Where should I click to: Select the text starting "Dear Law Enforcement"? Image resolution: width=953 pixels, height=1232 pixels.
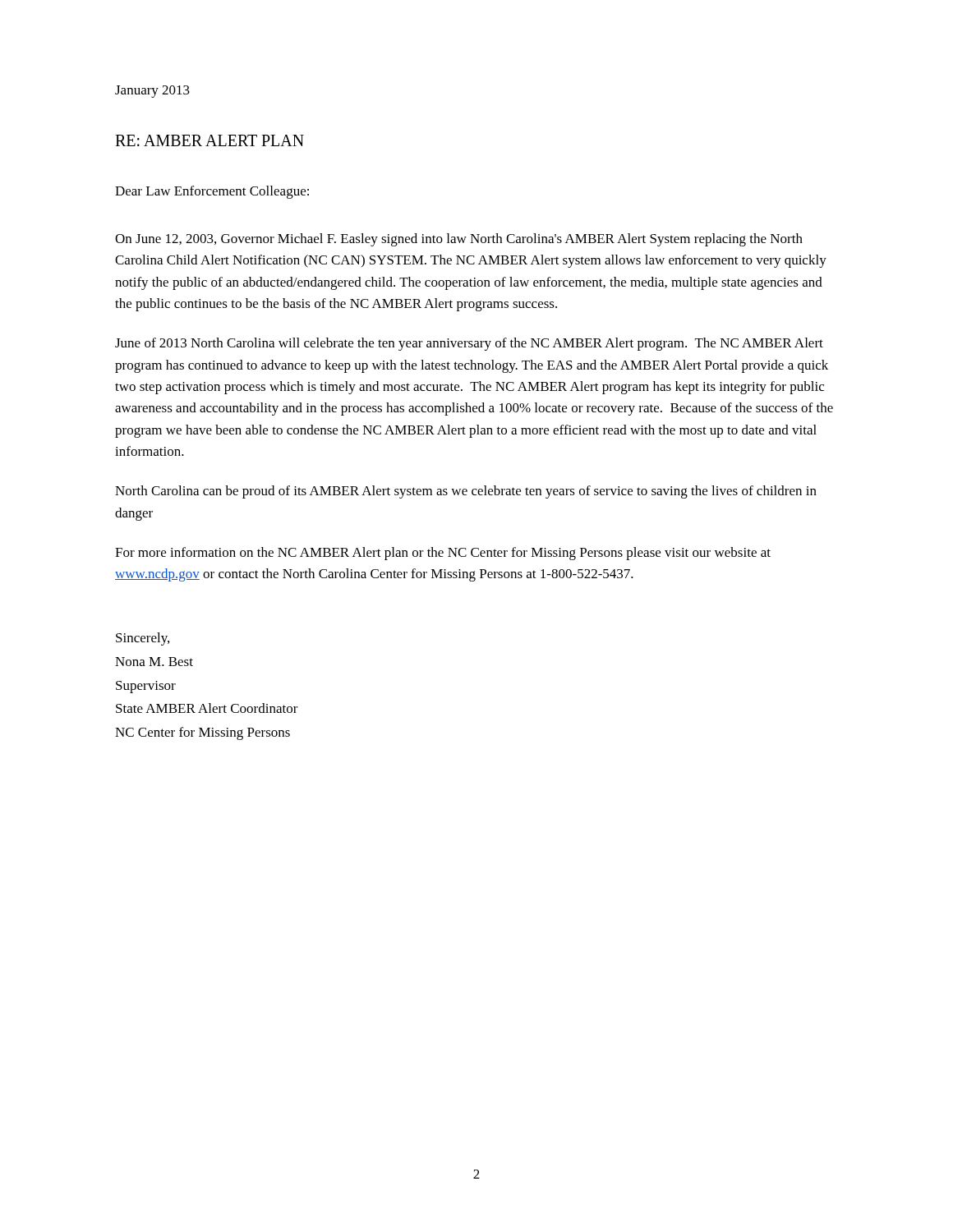[213, 191]
